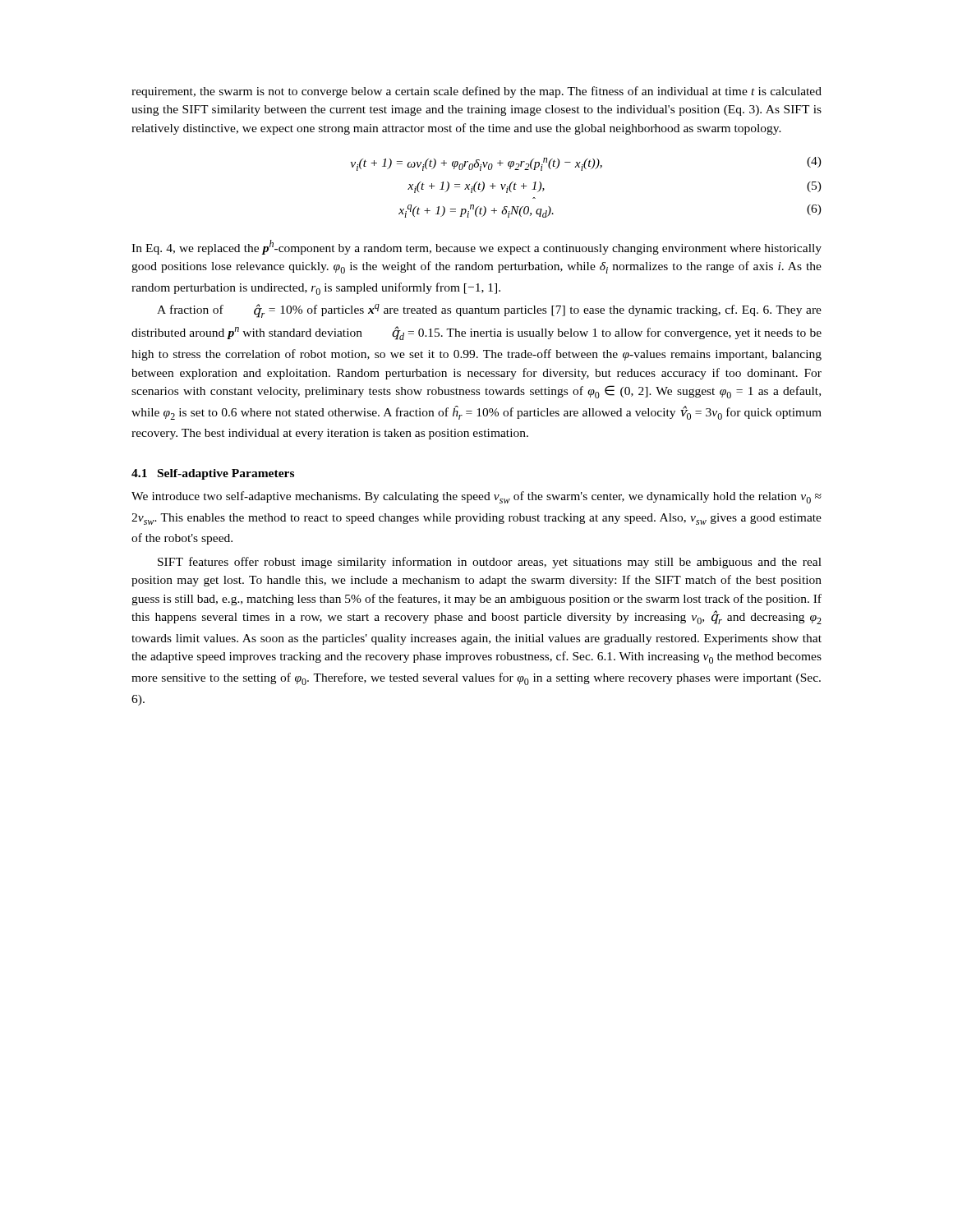Where is the passage that starts "requirement, the swarm is not to"?
The width and height of the screenshot is (953, 1232).
476,109
